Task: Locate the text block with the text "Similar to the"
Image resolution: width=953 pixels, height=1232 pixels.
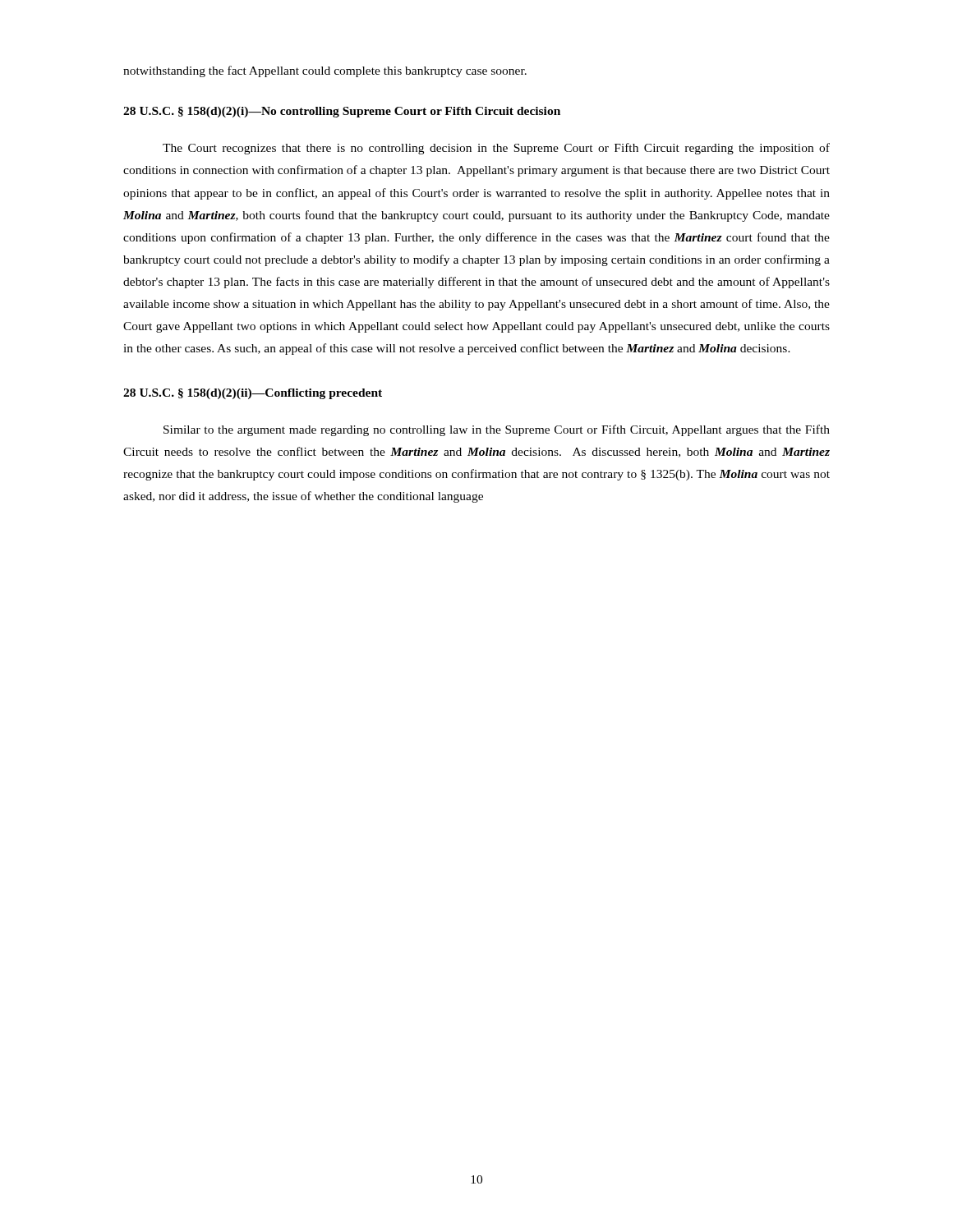Action: 476,462
